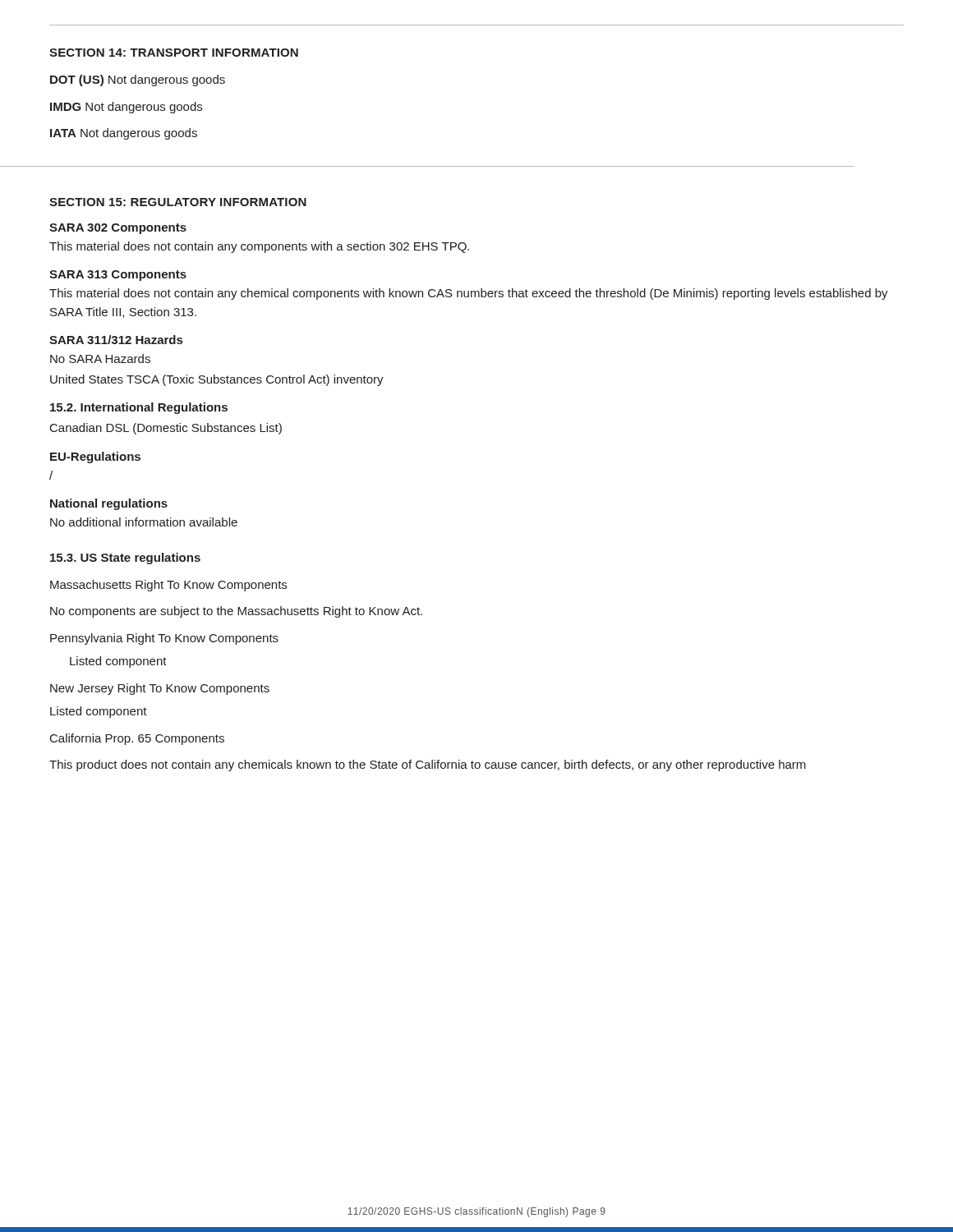Select the region starting "SARA 311/312 Hazards"
The image size is (953, 1232).
coord(116,340)
